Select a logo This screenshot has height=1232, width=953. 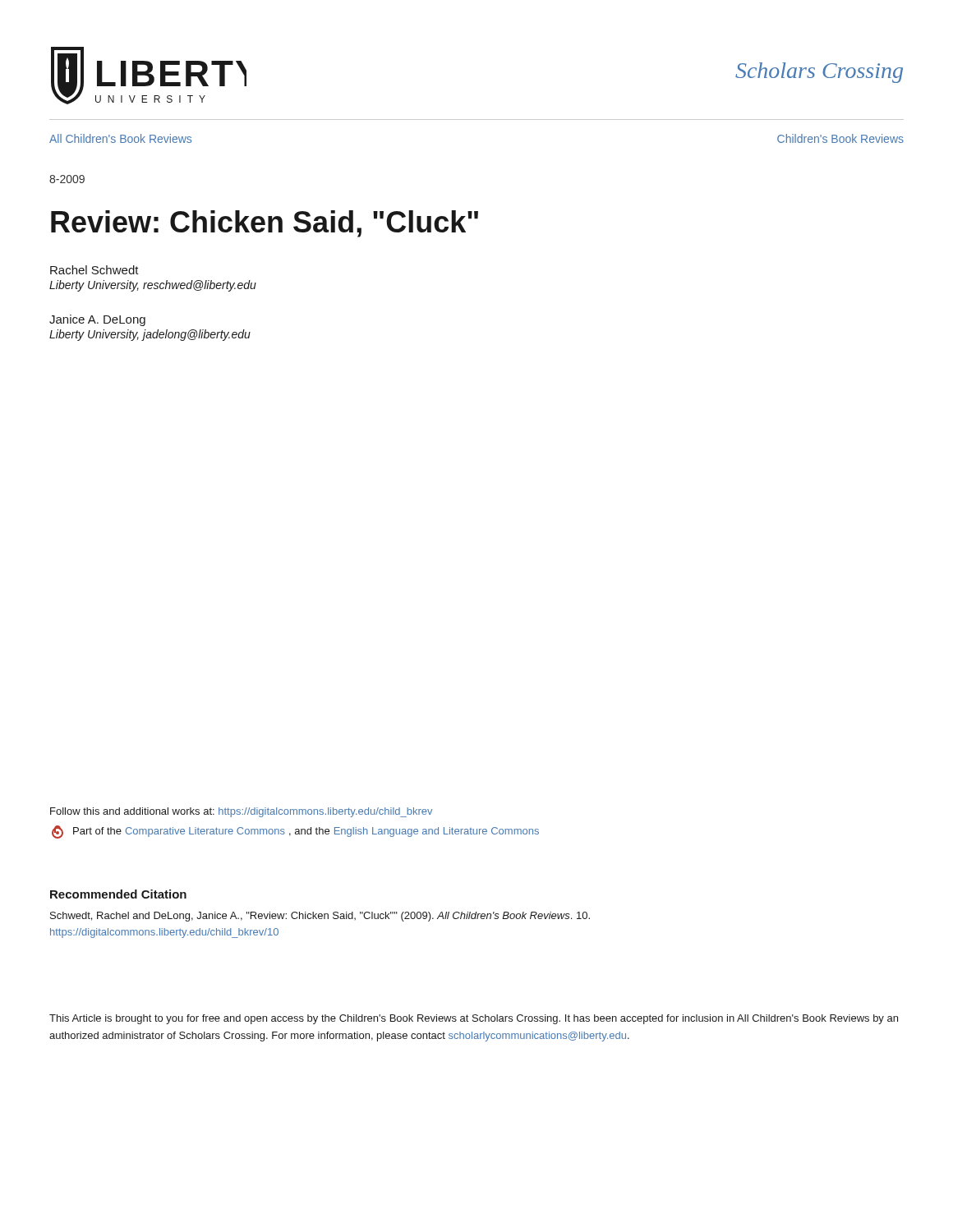148,78
